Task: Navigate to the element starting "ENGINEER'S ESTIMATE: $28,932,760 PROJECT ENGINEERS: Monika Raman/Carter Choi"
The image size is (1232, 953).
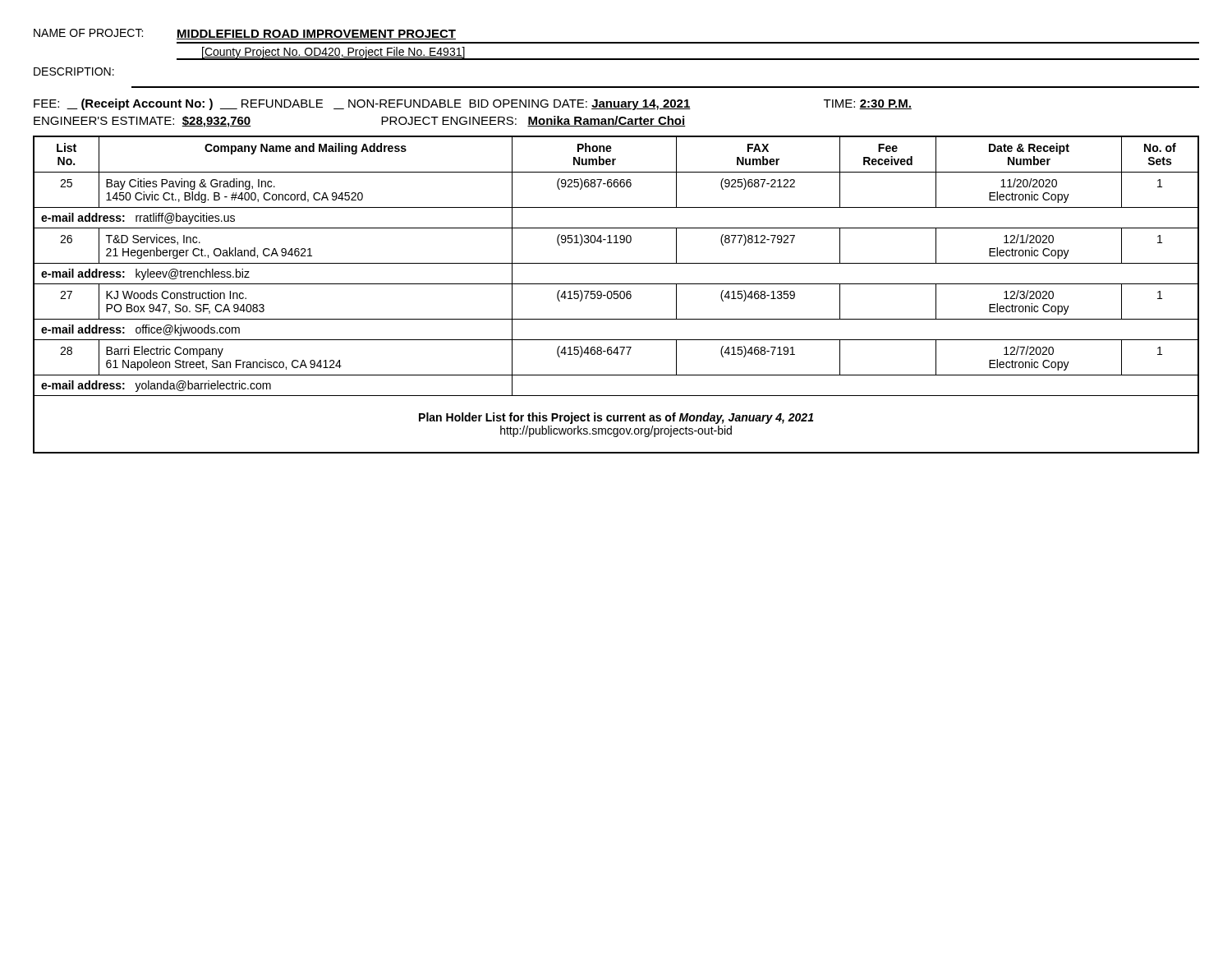Action: coord(143,122)
